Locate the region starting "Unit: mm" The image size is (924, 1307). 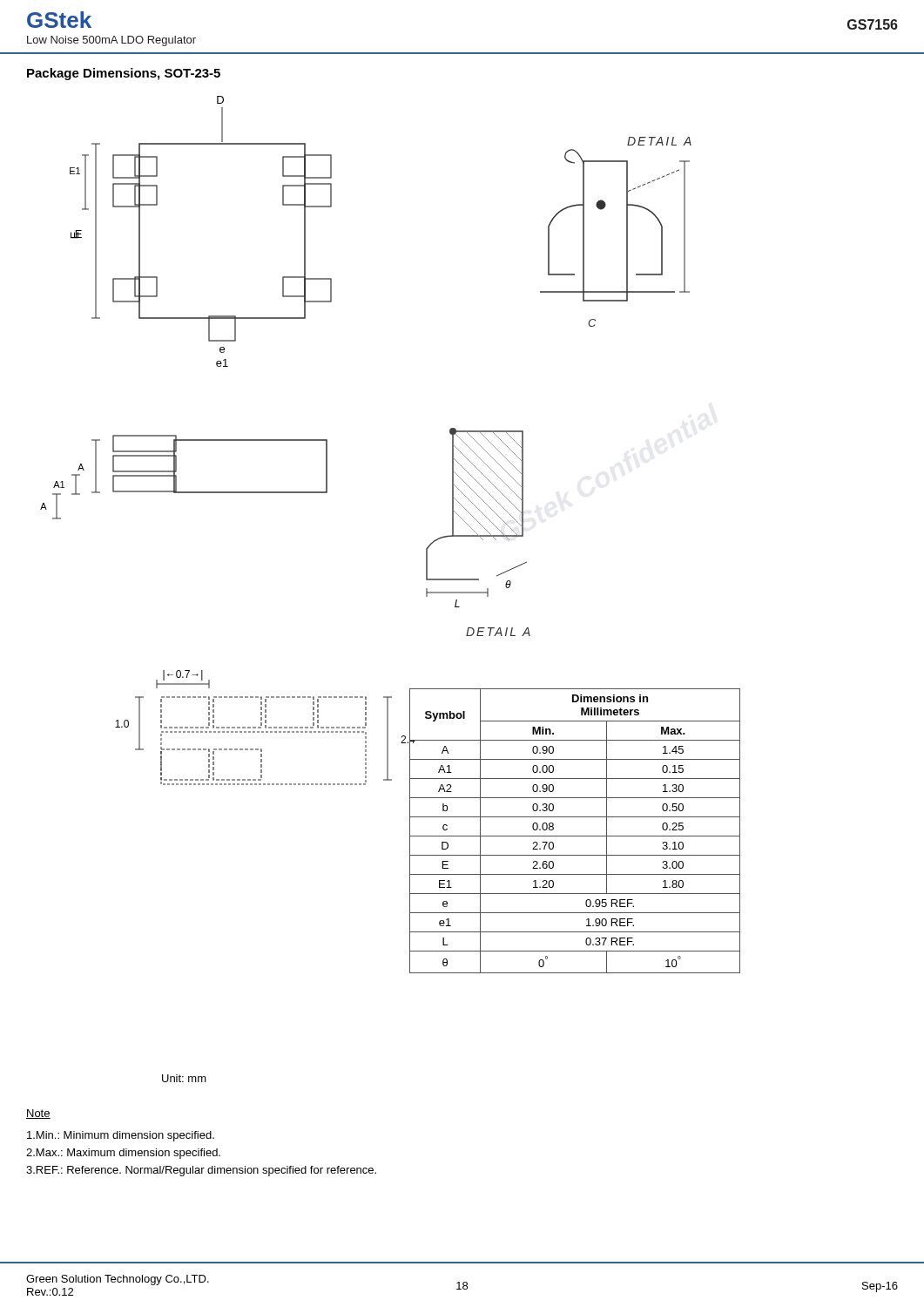point(184,1078)
